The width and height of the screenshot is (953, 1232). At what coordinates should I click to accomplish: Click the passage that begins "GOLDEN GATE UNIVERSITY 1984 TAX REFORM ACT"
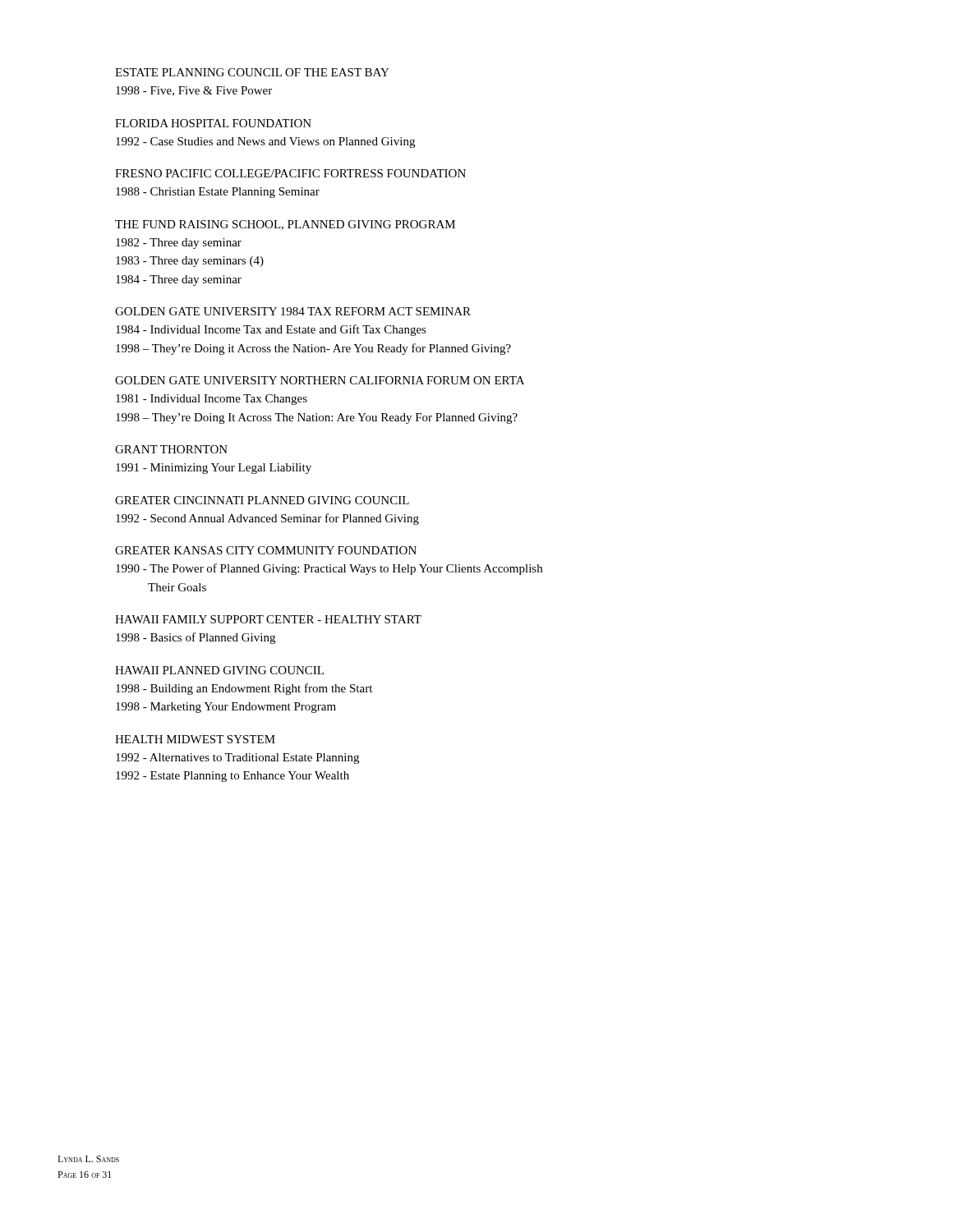tap(293, 311)
